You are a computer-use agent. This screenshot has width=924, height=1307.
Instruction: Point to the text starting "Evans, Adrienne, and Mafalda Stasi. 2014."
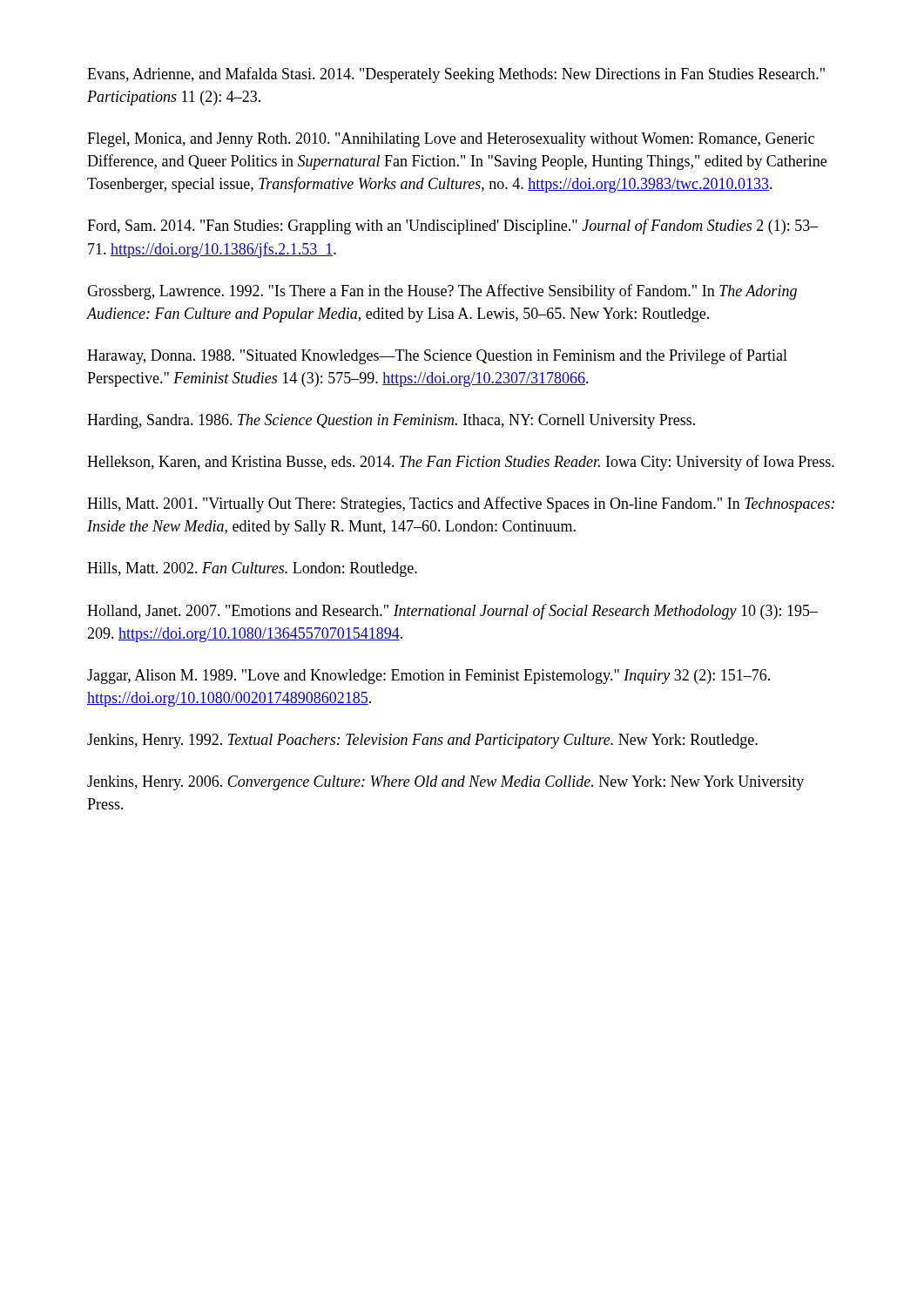456,85
